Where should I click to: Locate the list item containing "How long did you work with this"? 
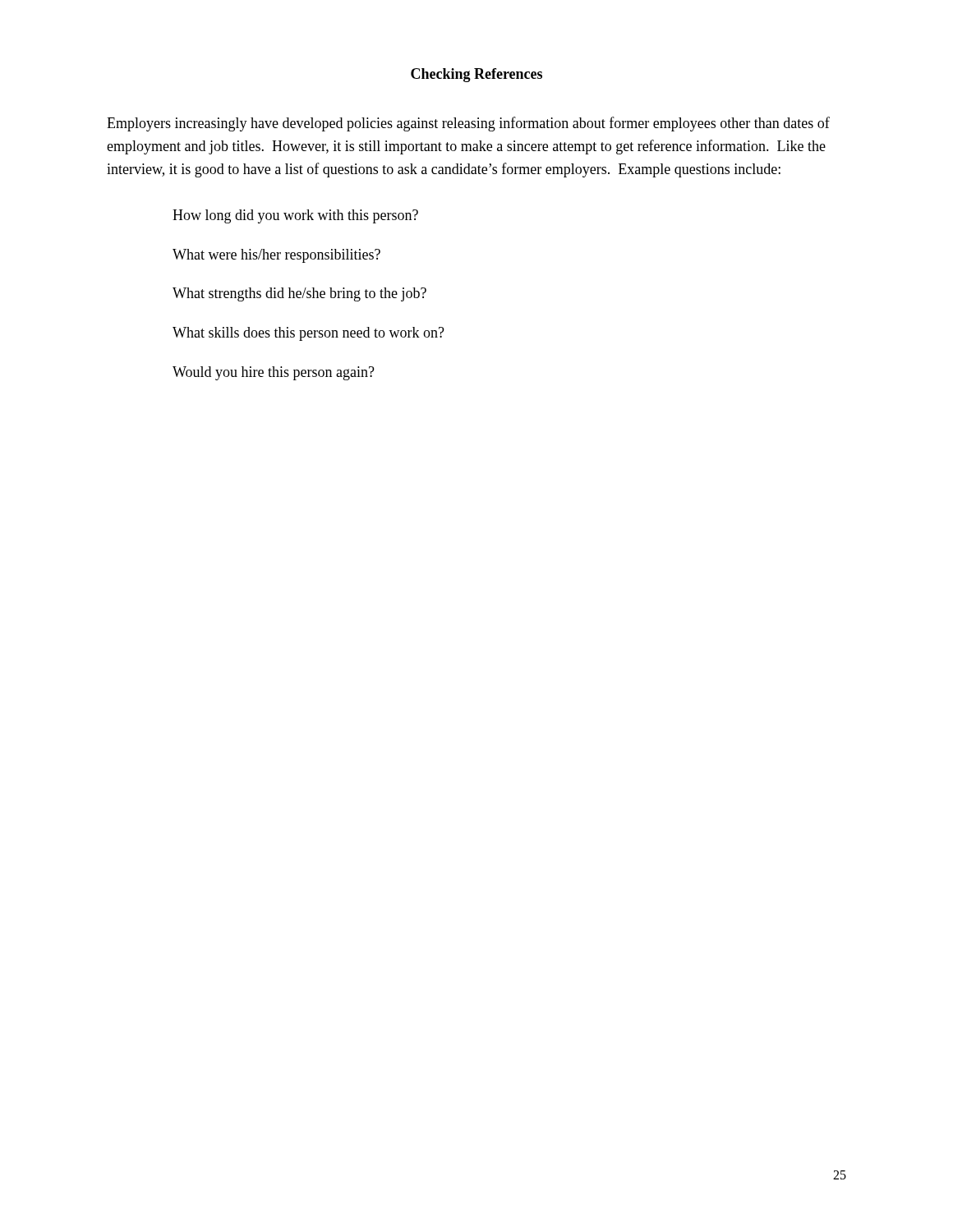296,215
